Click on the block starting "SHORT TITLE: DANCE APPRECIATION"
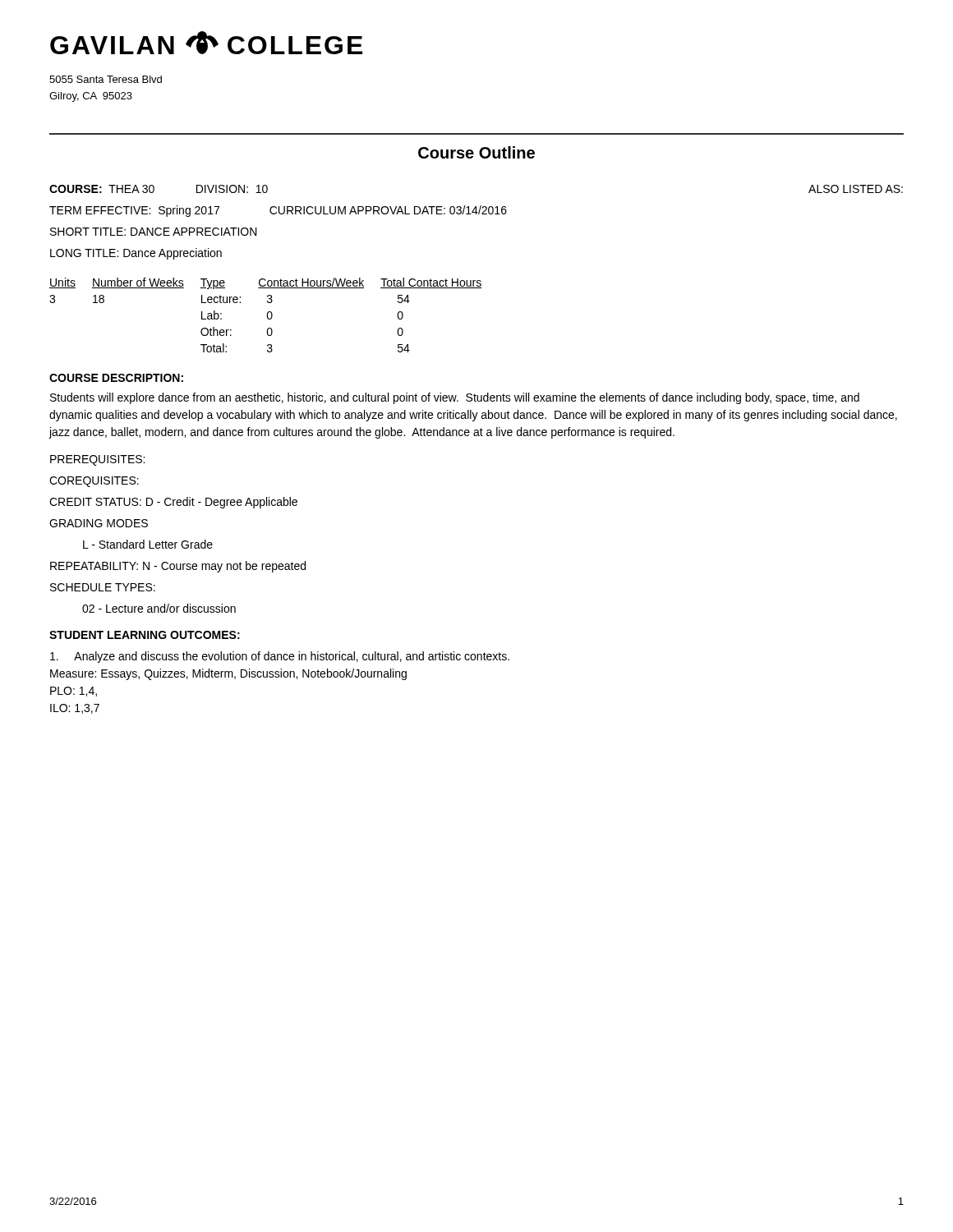 pyautogui.click(x=153, y=232)
